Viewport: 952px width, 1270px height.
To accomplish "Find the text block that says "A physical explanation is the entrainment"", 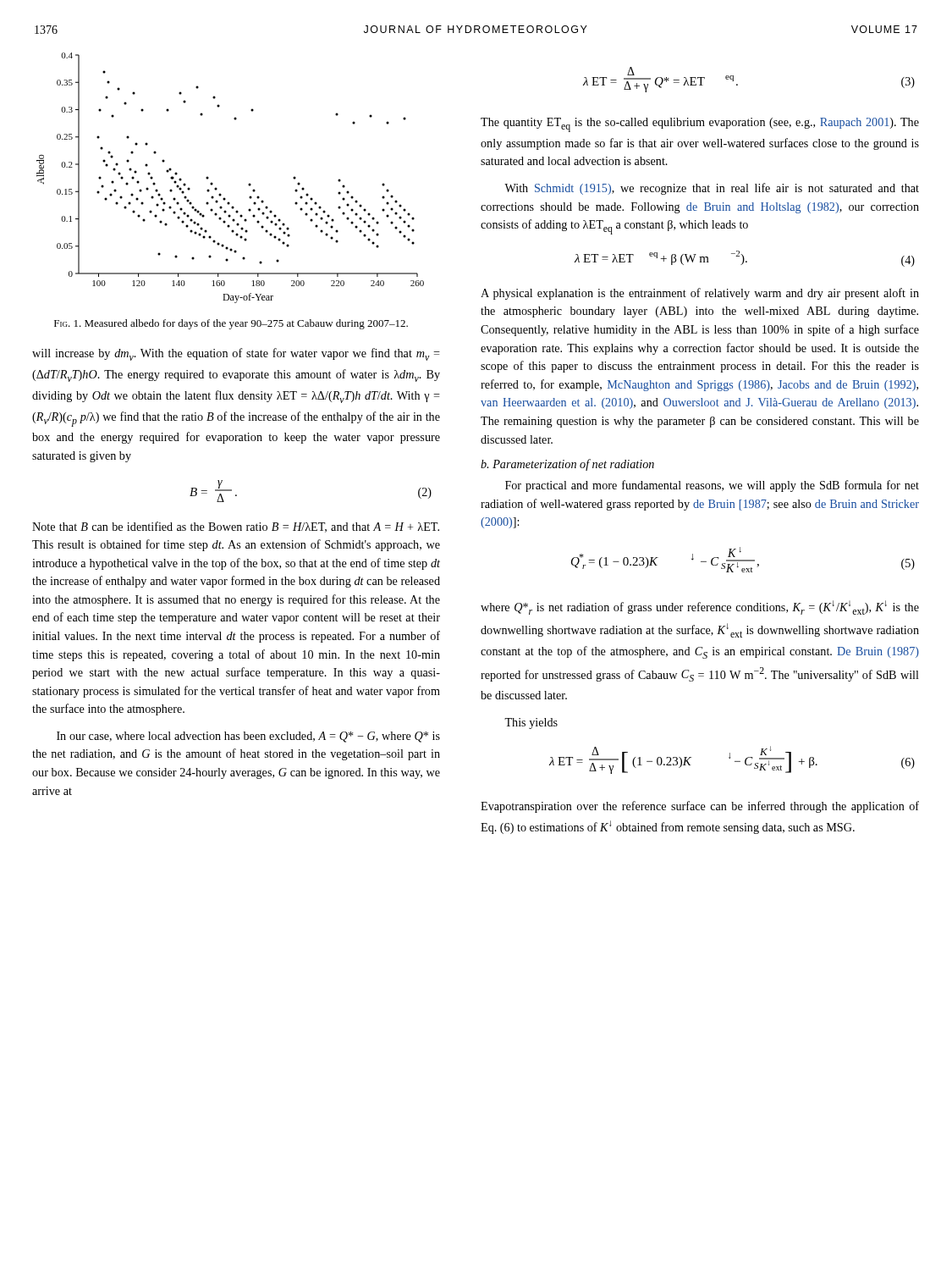I will pyautogui.click(x=700, y=367).
